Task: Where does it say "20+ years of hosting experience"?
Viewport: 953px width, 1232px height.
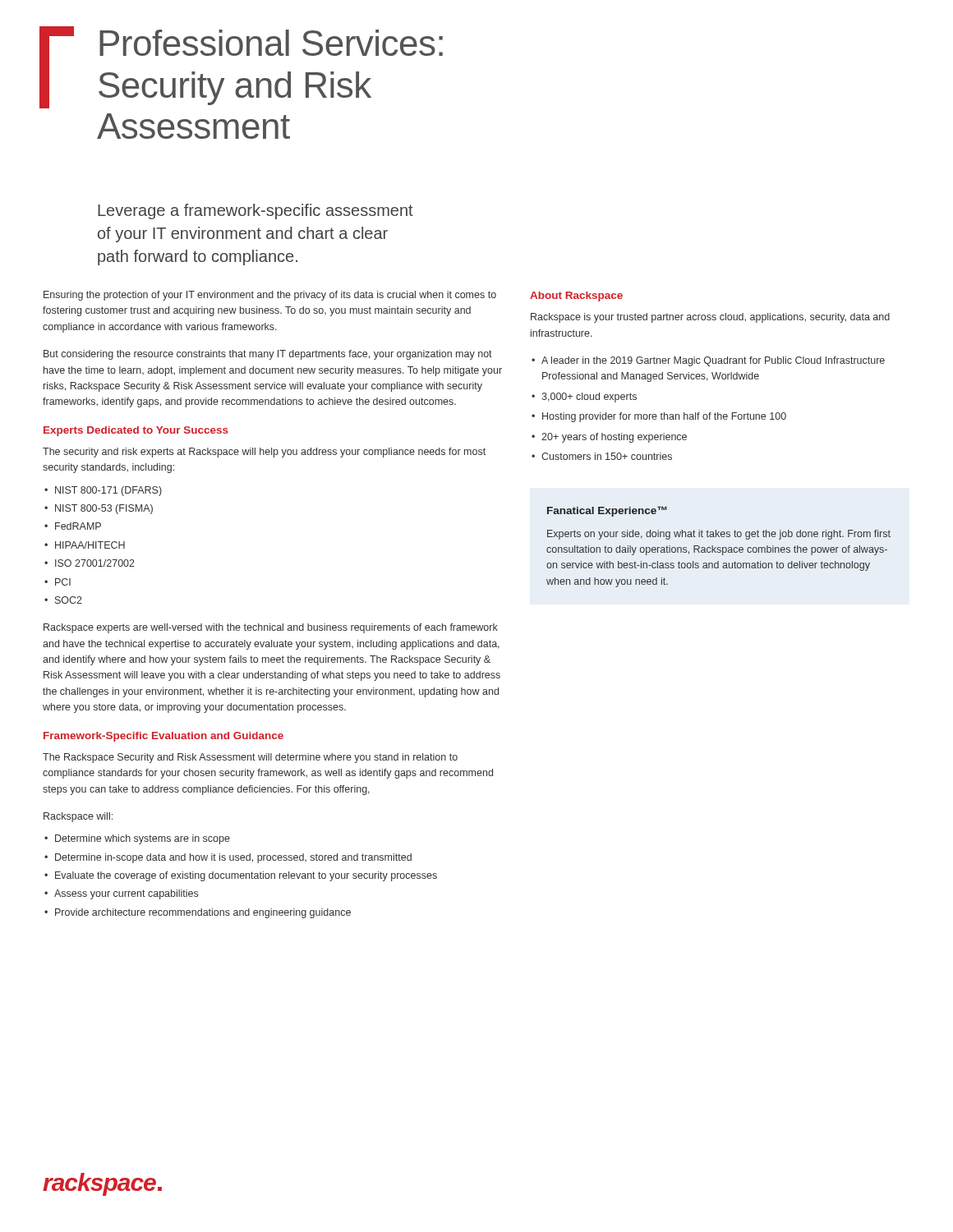Action: point(614,437)
